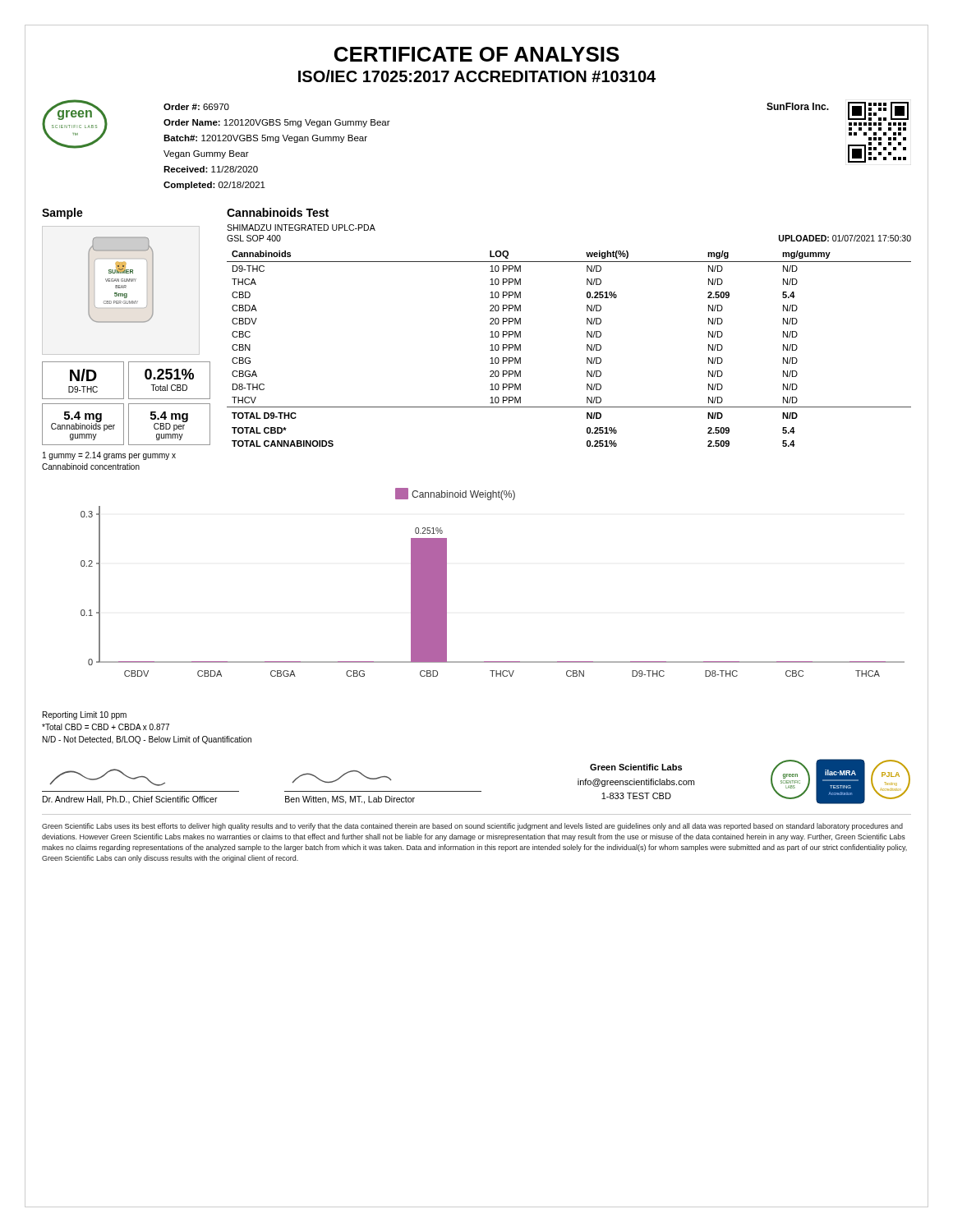The height and width of the screenshot is (1232, 953).
Task: Click the table
Action: [569, 348]
